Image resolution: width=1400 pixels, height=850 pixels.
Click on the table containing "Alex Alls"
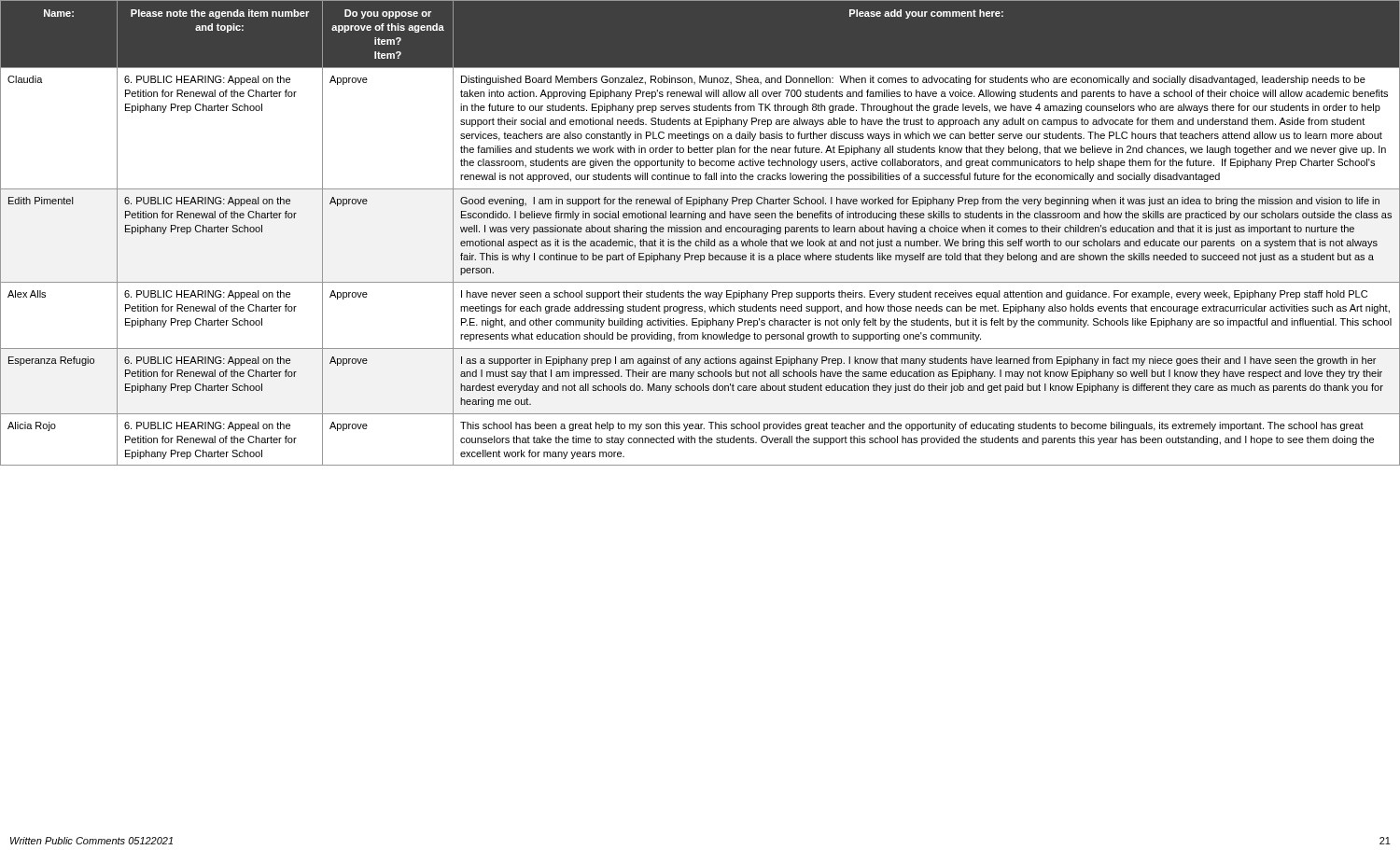700,414
